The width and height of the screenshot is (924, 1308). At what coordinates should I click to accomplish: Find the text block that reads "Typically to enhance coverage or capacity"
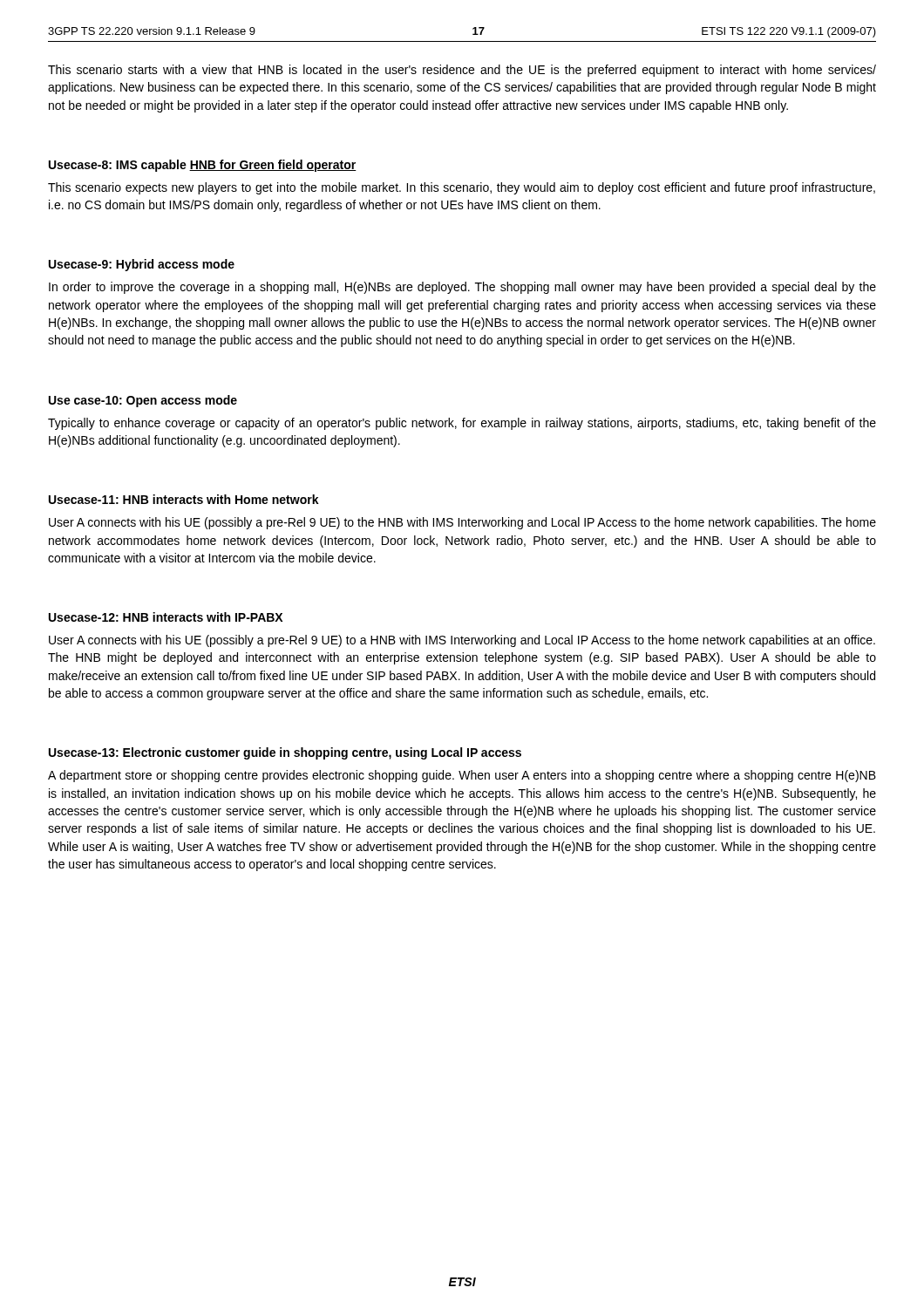click(x=462, y=432)
